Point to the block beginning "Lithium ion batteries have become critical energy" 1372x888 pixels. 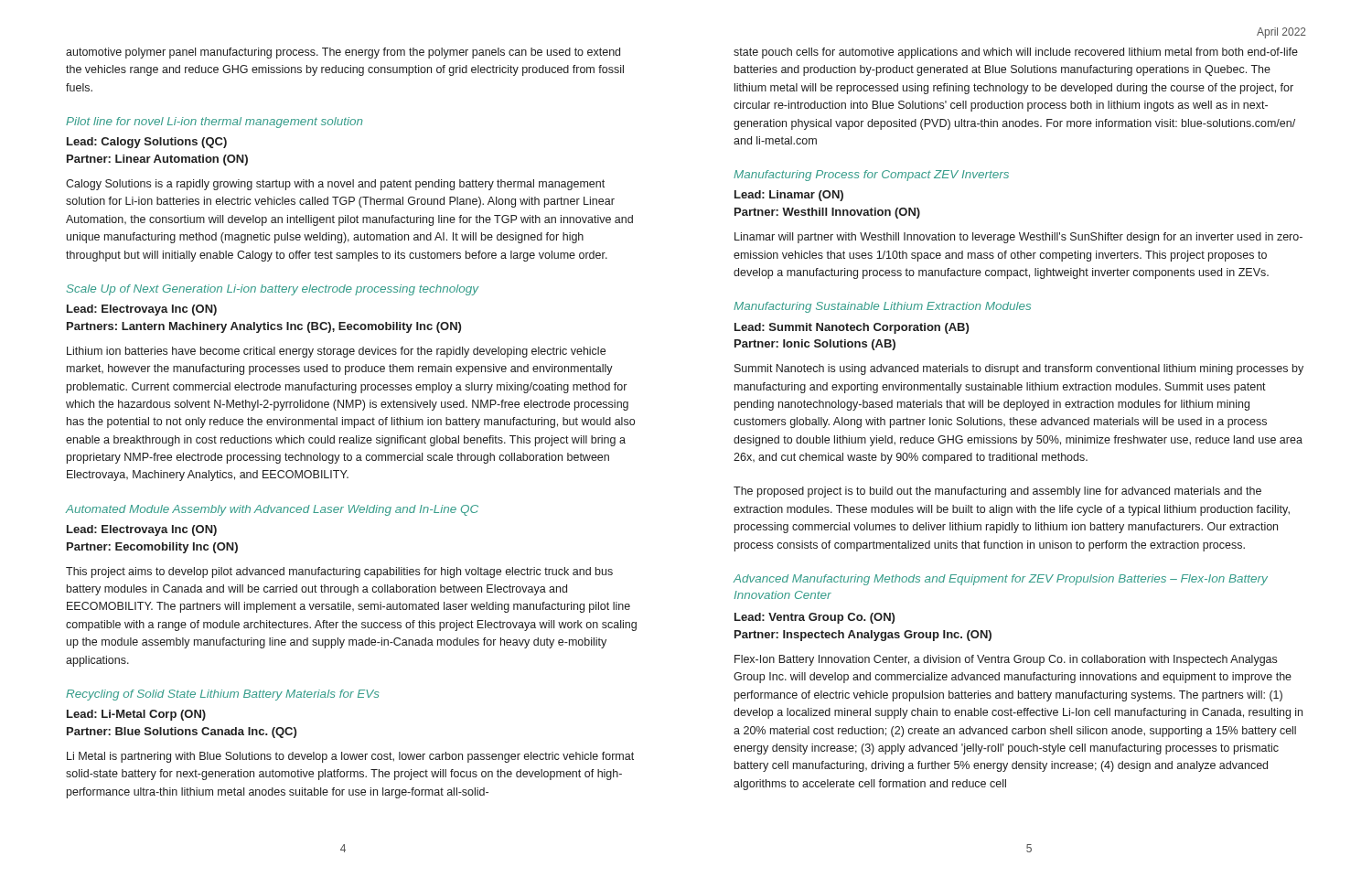point(351,413)
